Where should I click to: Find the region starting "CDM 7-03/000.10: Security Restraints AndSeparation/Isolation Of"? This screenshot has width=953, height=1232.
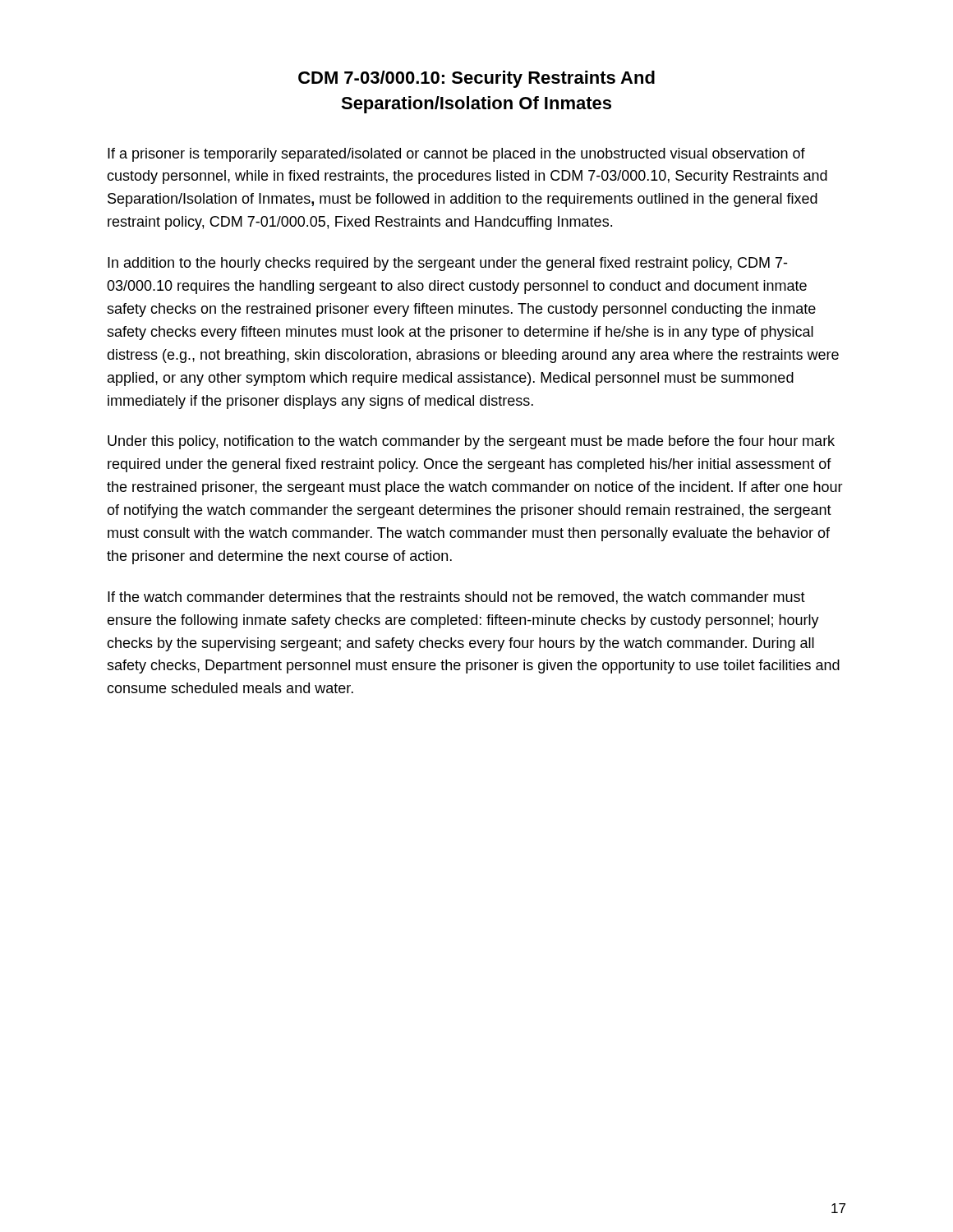[x=476, y=90]
